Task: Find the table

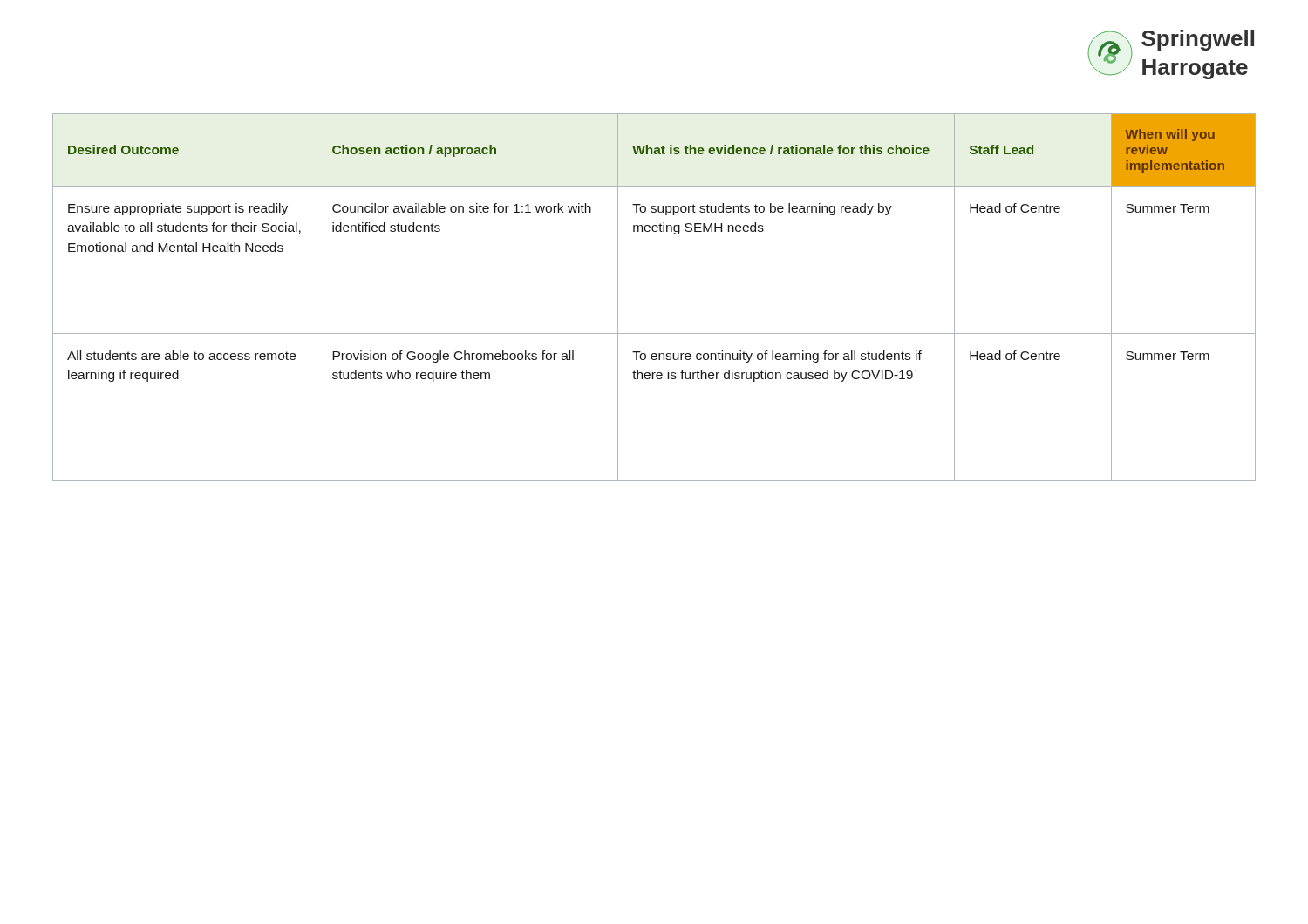Action: [x=654, y=297]
